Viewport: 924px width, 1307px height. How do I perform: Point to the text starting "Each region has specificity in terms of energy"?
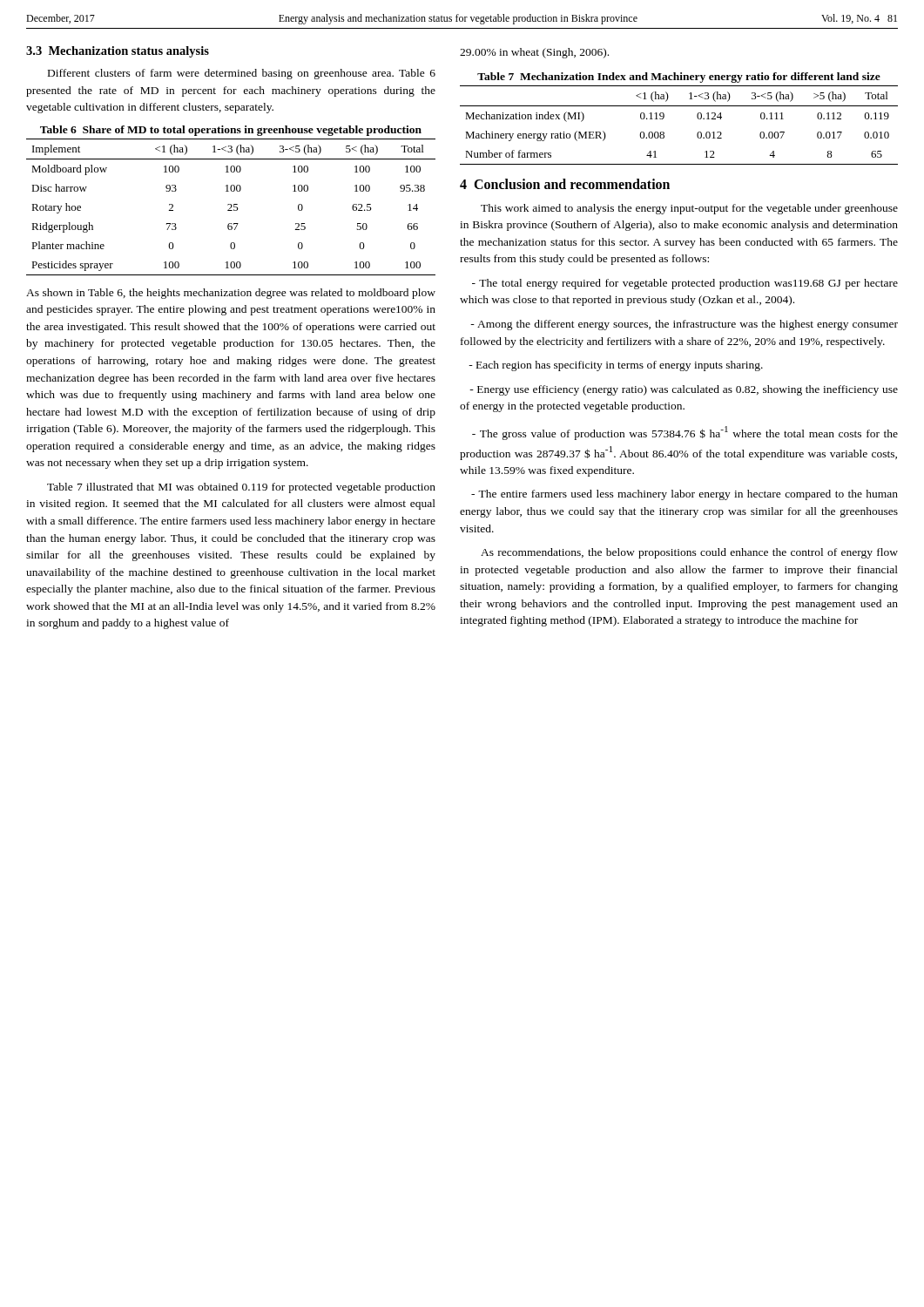click(679, 365)
